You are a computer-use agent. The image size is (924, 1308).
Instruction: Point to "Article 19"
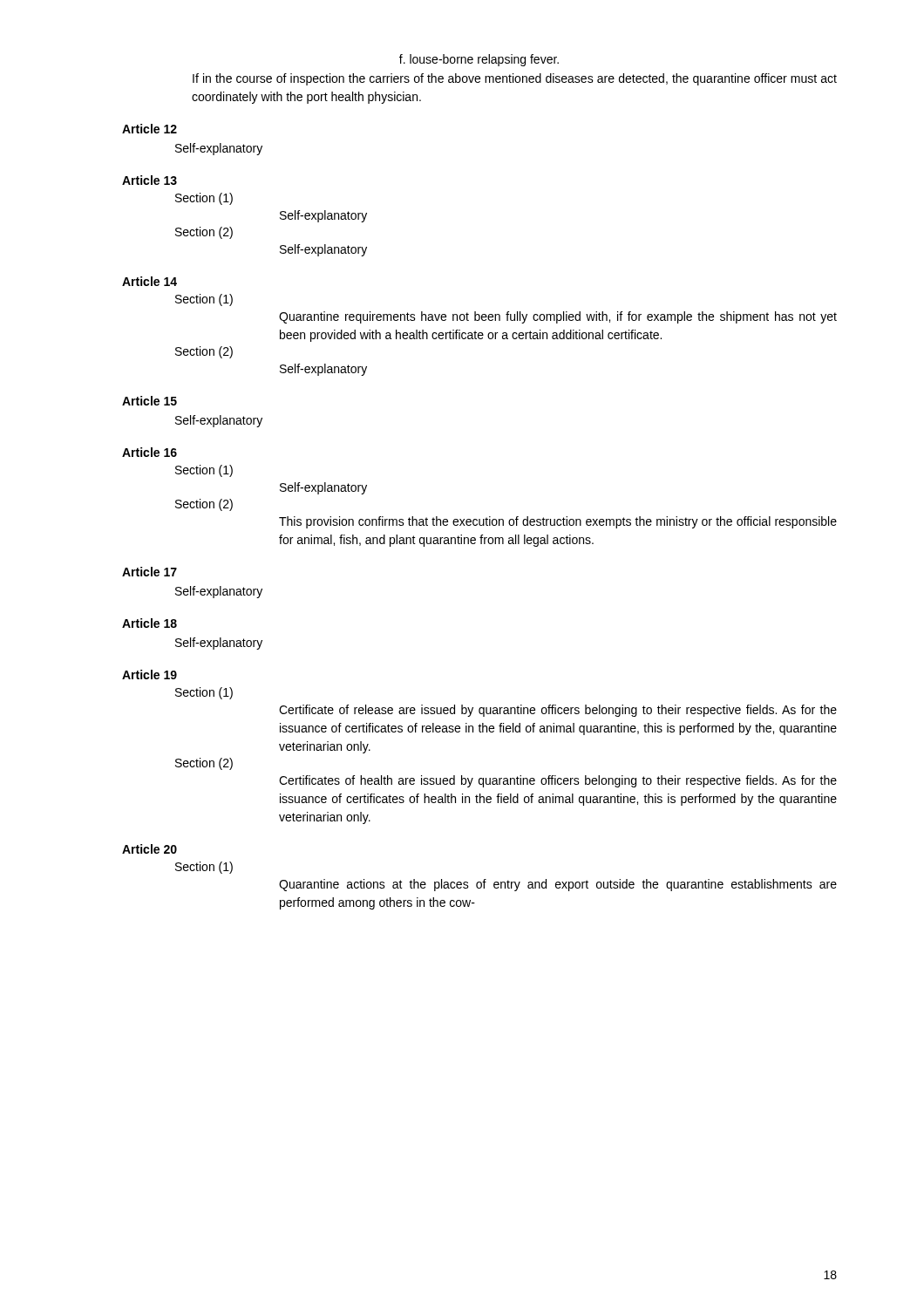click(x=150, y=675)
